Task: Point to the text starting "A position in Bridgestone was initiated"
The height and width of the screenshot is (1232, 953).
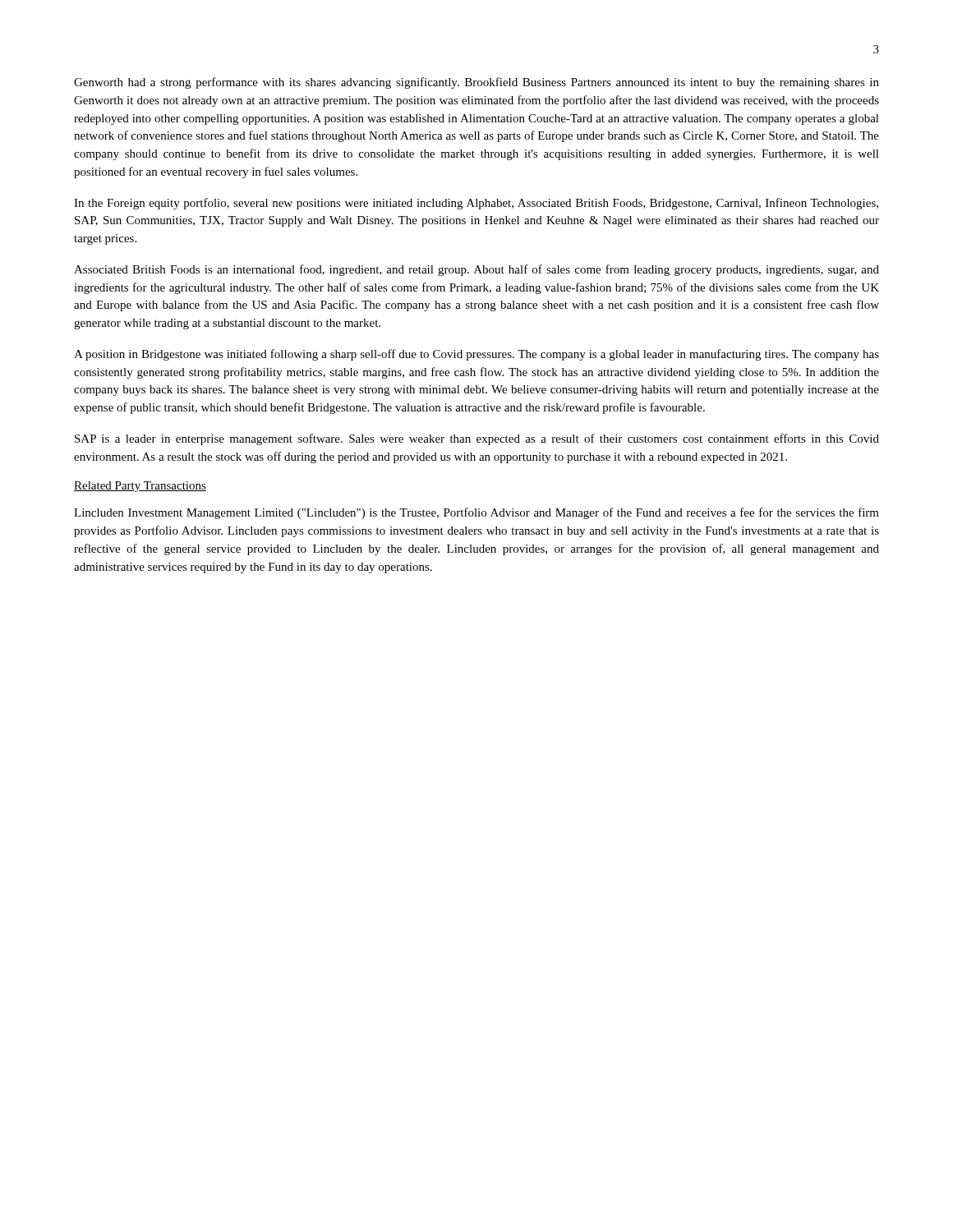Action: click(476, 381)
